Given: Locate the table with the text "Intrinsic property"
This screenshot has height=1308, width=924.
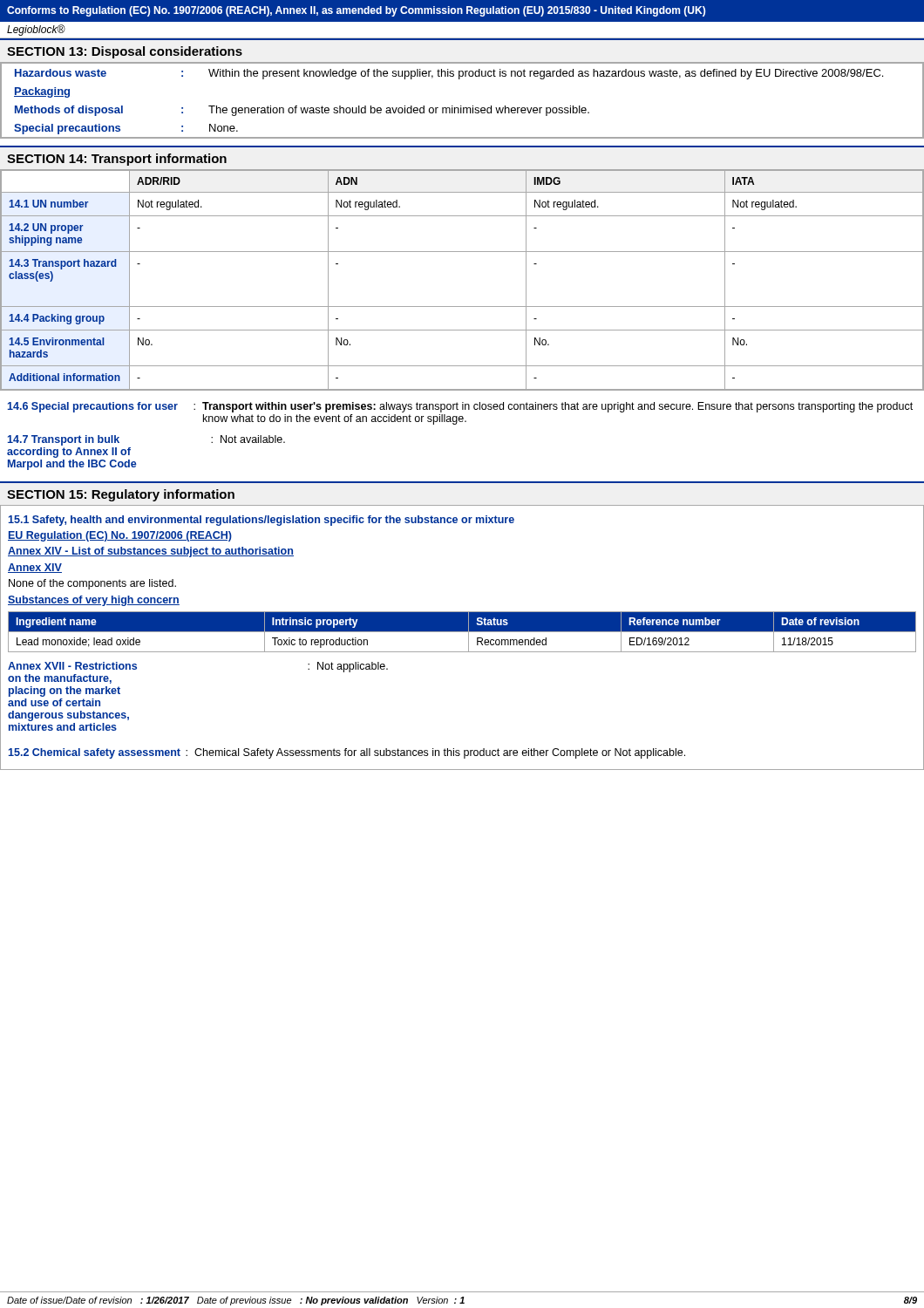Looking at the screenshot, I should pyautogui.click(x=462, y=632).
